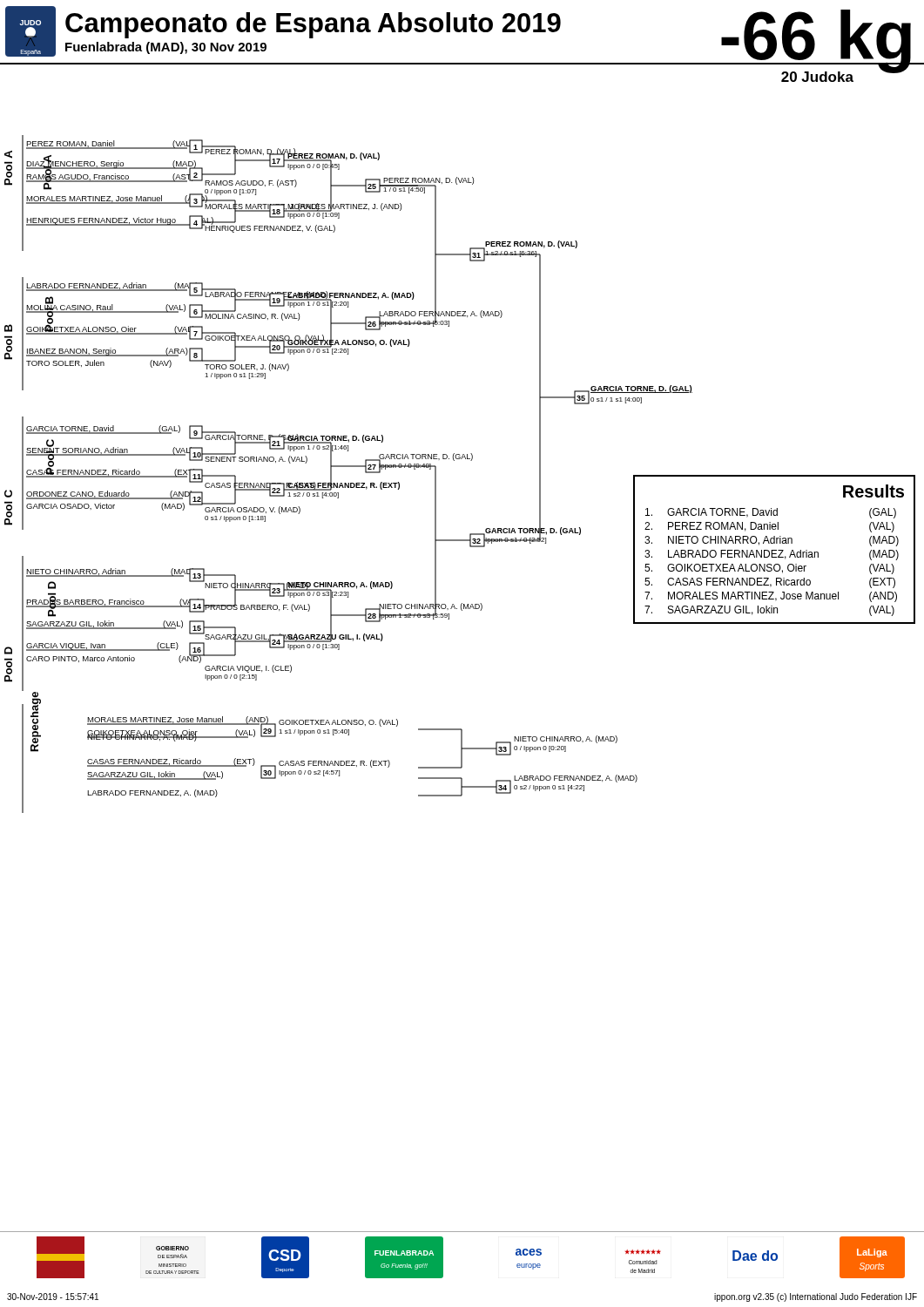This screenshot has width=924, height=1307.
Task: Find the flowchart
Action: click(x=462, y=443)
